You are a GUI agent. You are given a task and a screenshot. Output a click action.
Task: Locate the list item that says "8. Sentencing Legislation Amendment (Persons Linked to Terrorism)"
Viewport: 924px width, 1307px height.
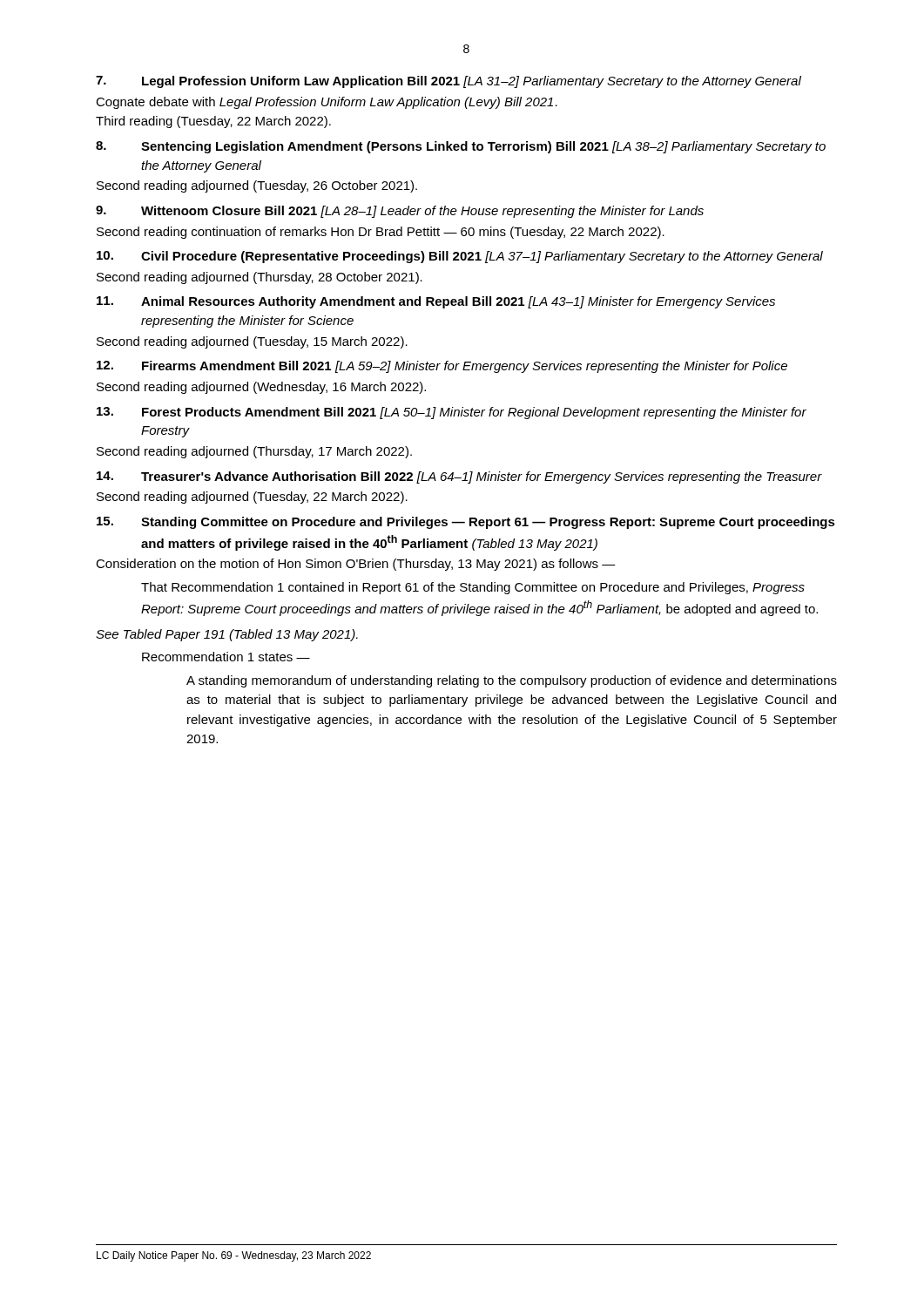(466, 156)
